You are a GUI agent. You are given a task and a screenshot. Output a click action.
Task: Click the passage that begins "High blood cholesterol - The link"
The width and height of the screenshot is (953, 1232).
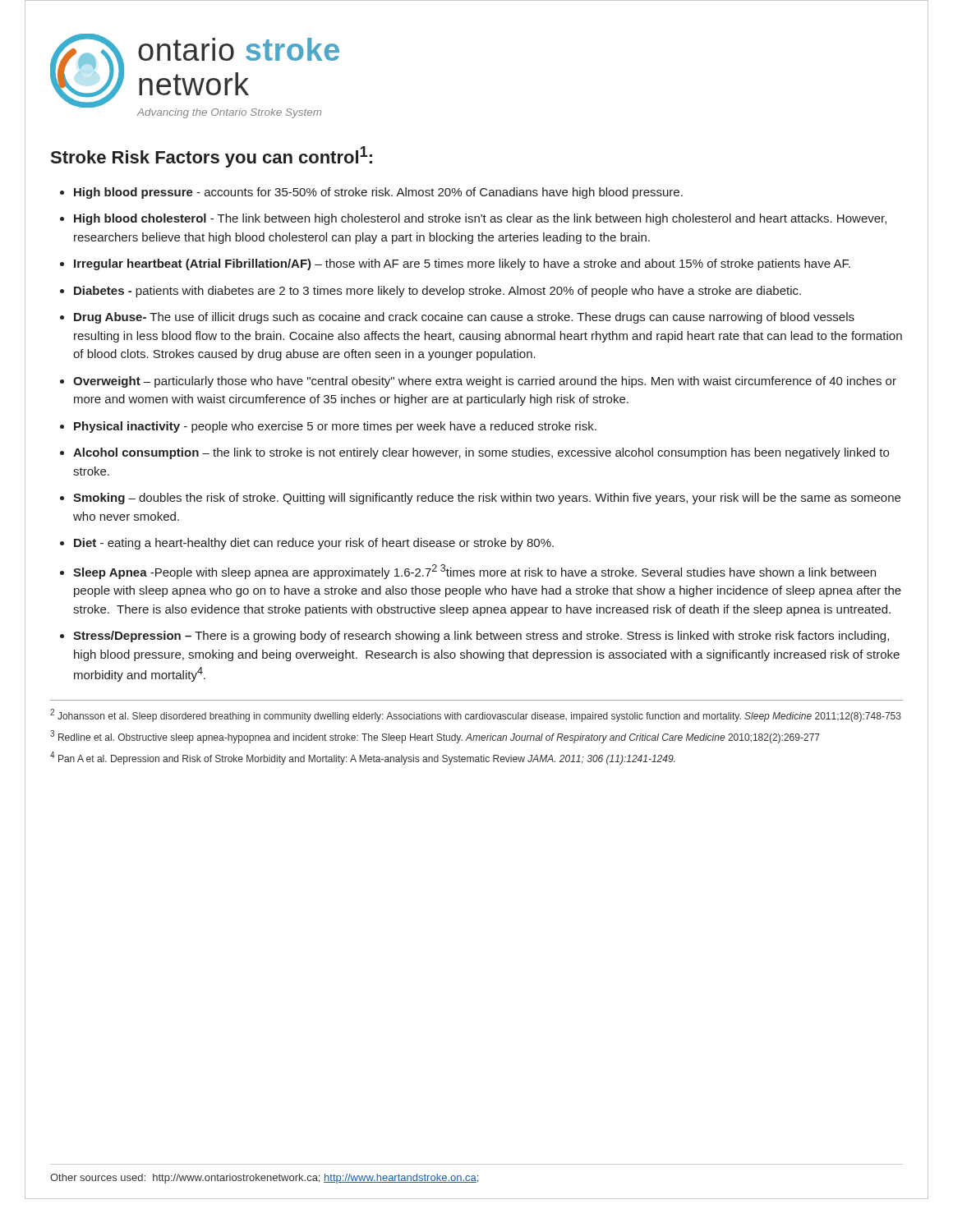[x=480, y=228]
